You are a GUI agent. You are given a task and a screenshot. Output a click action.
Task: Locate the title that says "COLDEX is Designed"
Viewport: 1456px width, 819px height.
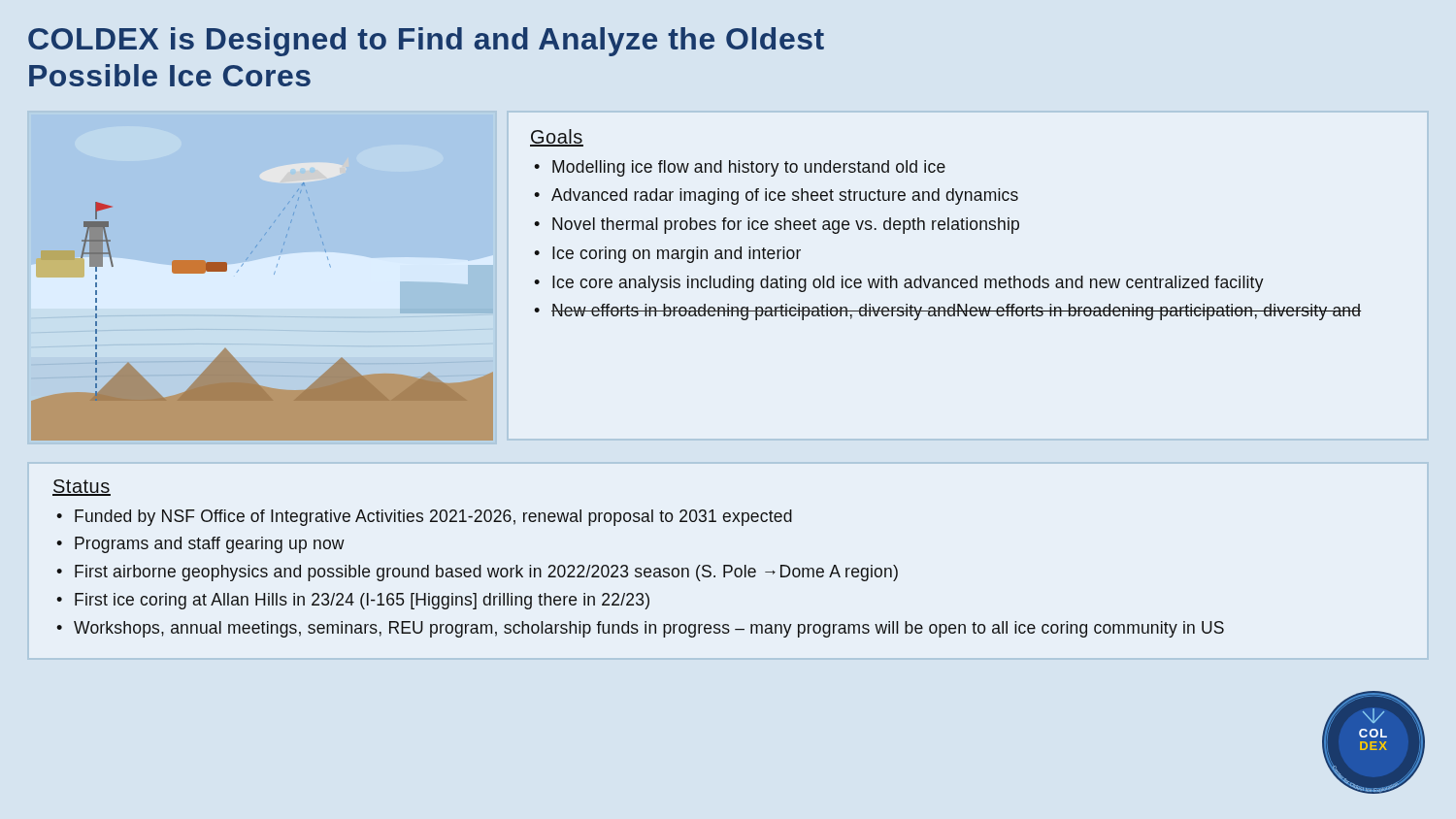426,57
